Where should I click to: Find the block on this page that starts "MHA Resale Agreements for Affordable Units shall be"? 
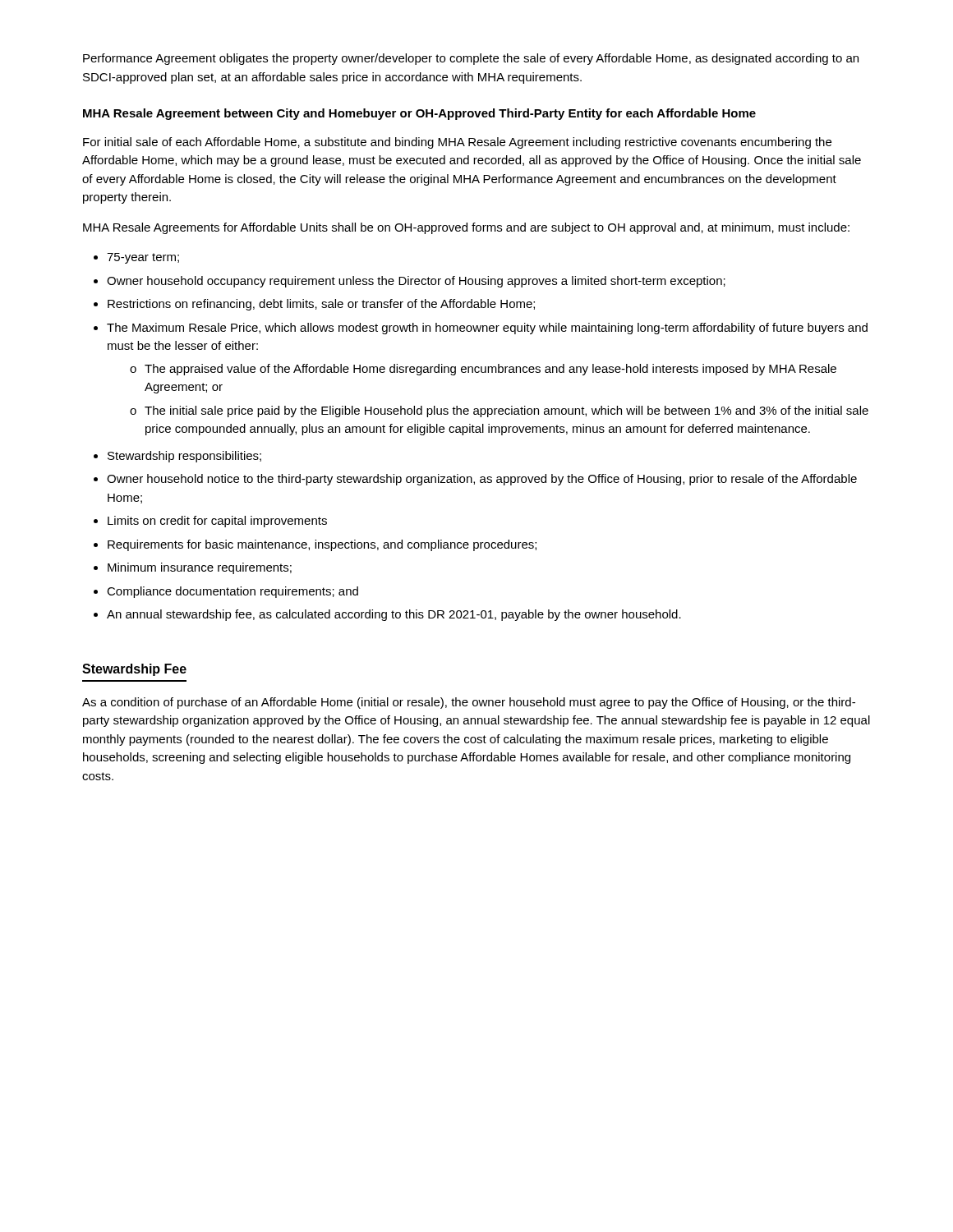pyautogui.click(x=466, y=227)
